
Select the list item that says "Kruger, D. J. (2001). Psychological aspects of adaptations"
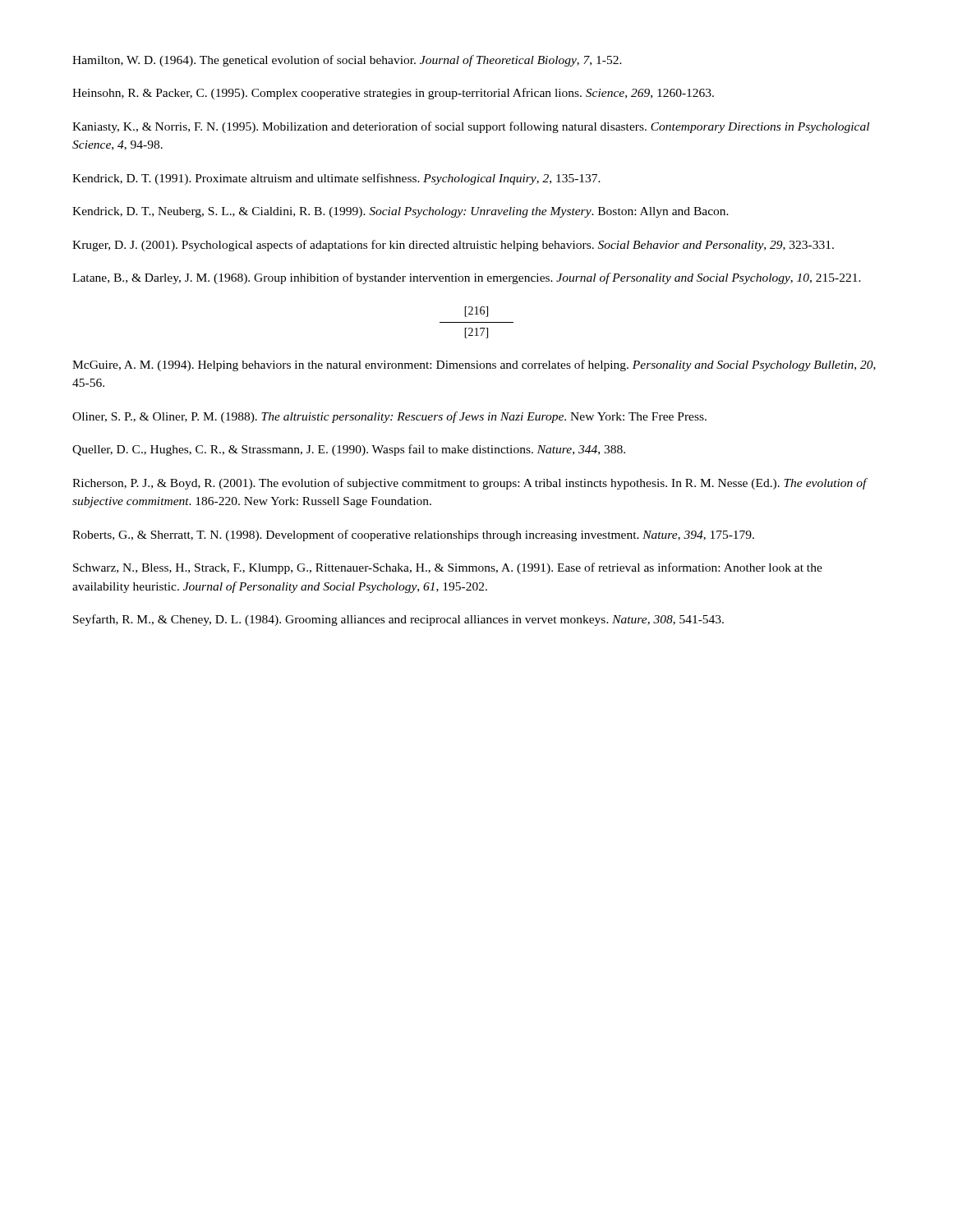tap(453, 244)
